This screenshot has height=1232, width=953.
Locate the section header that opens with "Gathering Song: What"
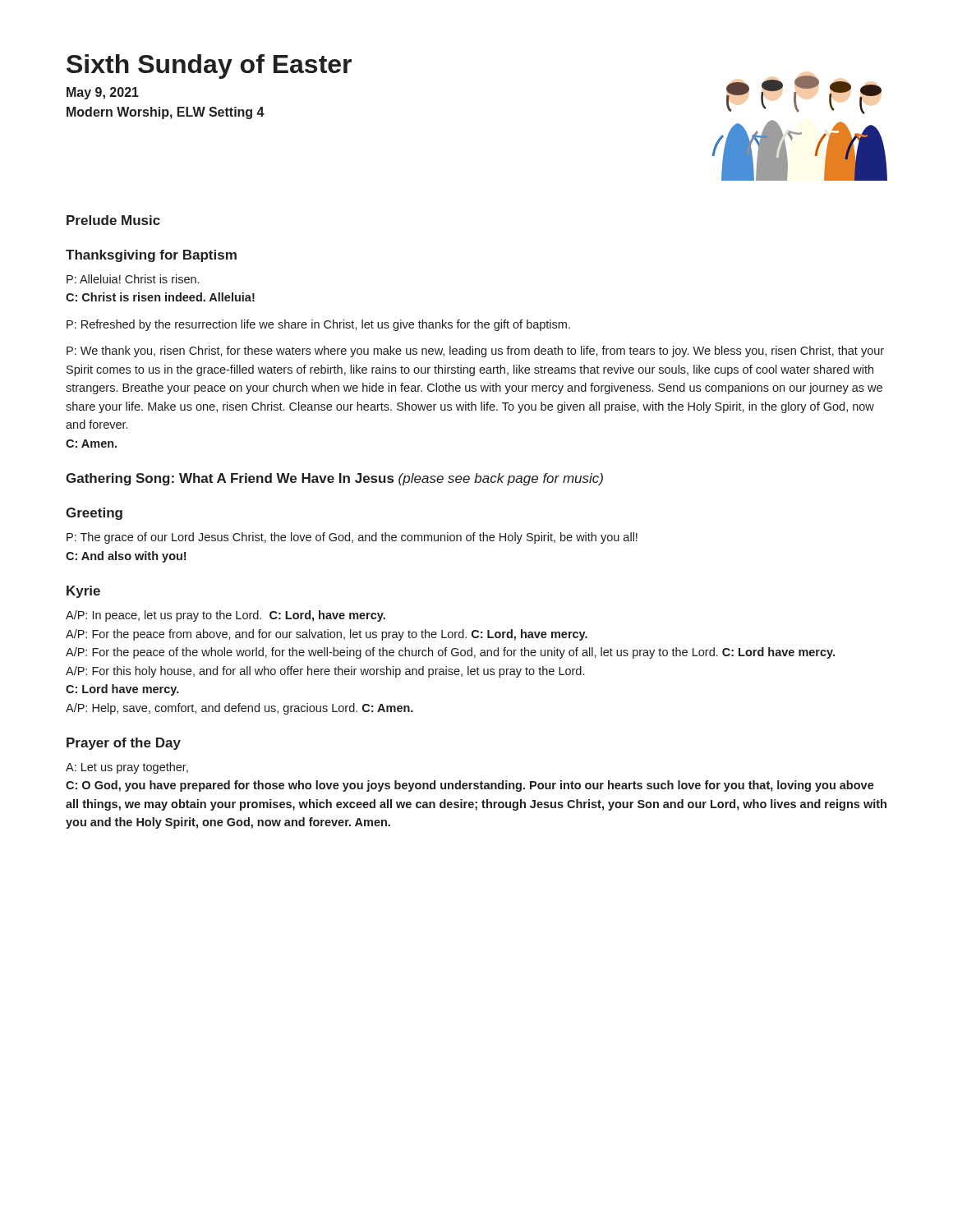[476, 479]
